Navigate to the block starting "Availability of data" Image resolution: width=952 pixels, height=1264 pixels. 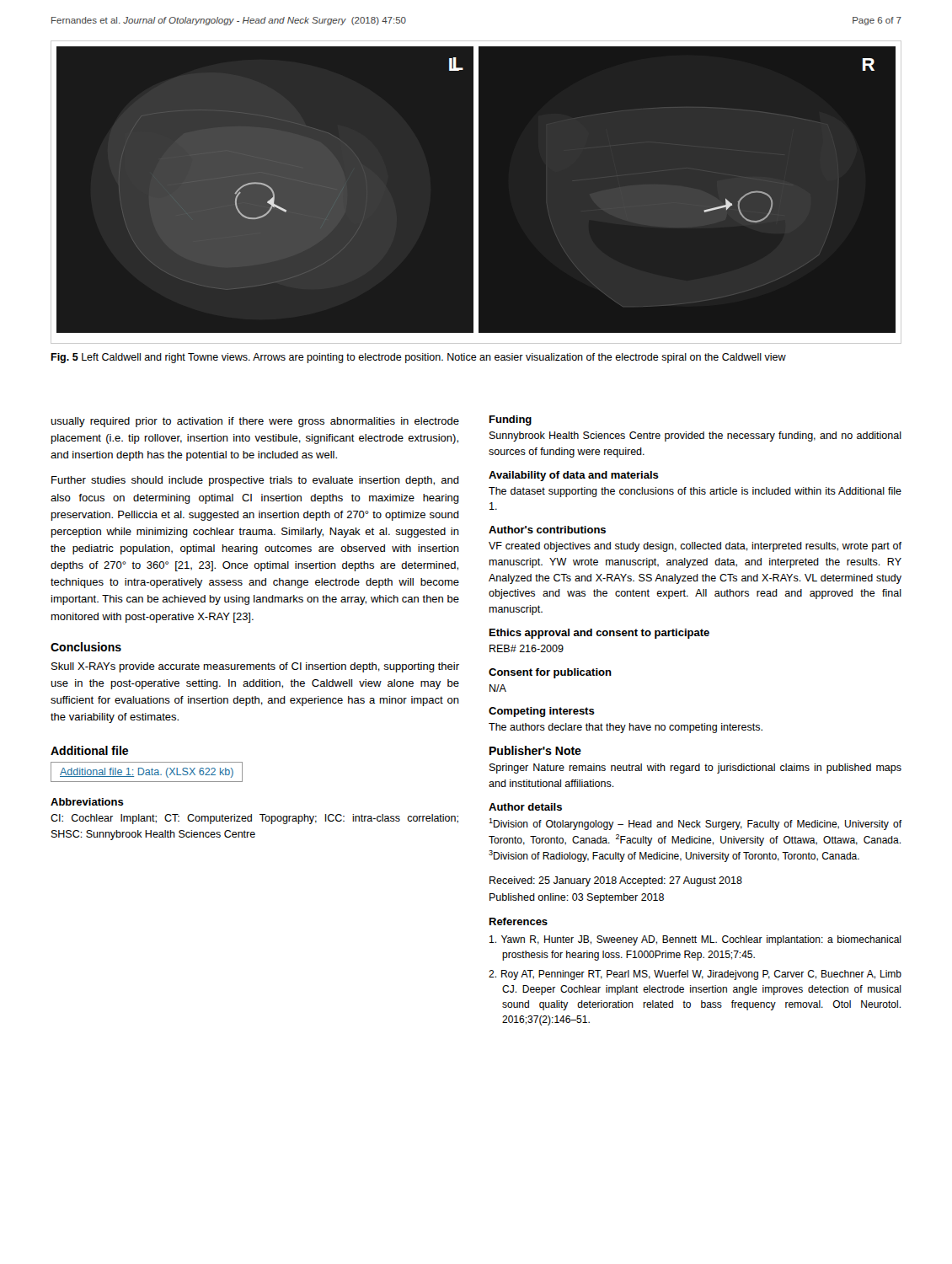tap(574, 474)
